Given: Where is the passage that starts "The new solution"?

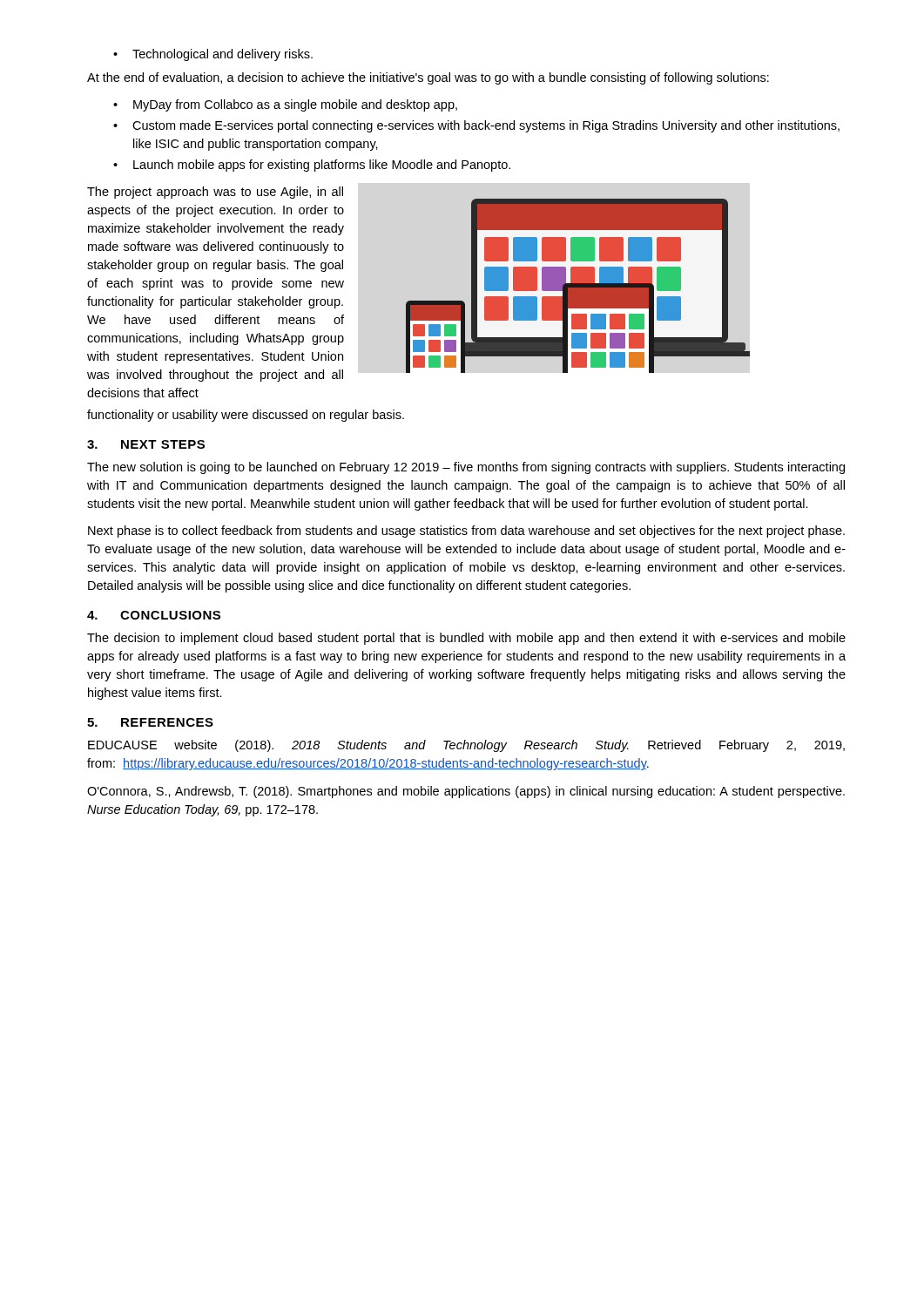Looking at the screenshot, I should (x=466, y=486).
